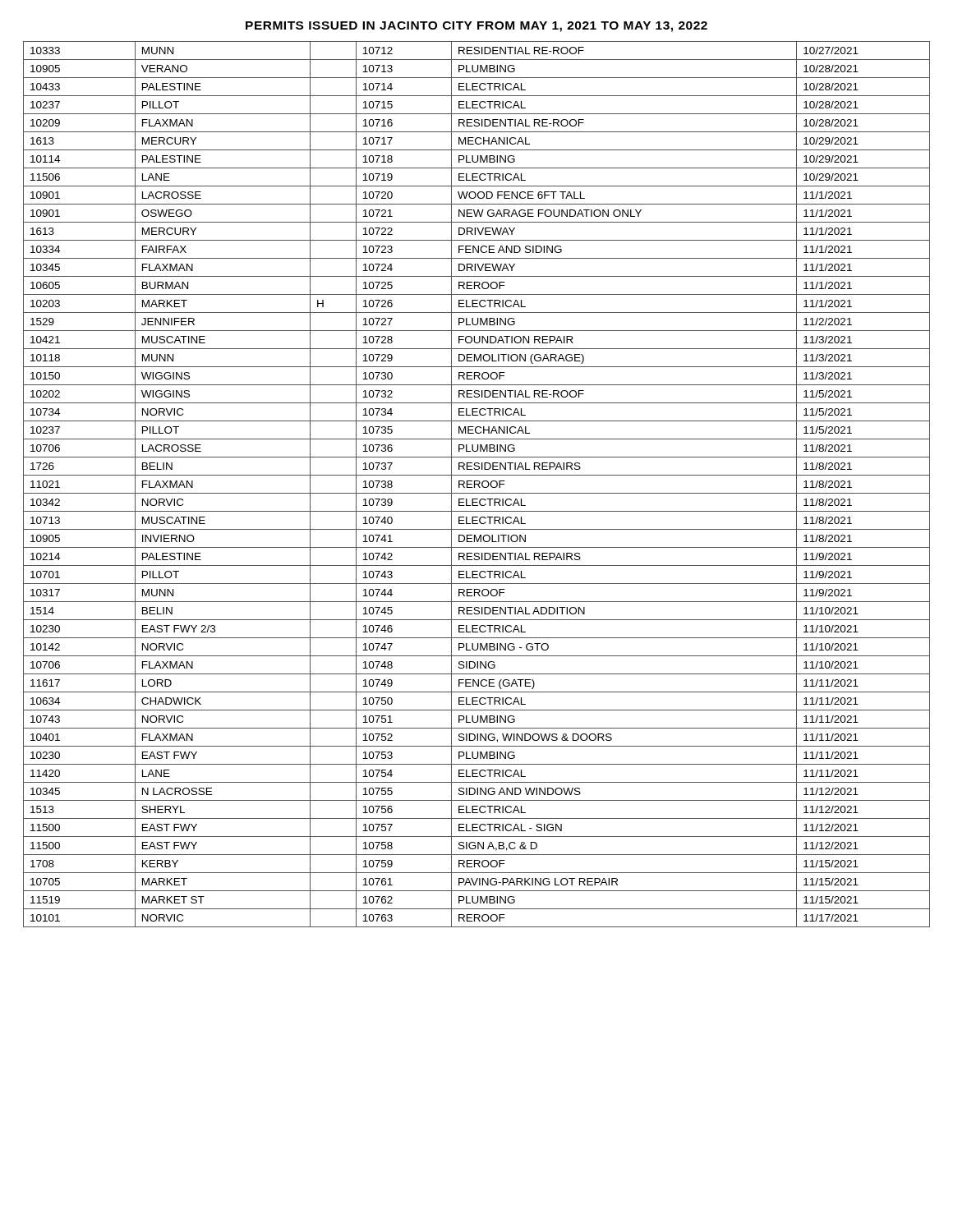953x1232 pixels.
Task: Find the table that mentions "DEMOLITION (GARAGE)"
Action: [476, 484]
